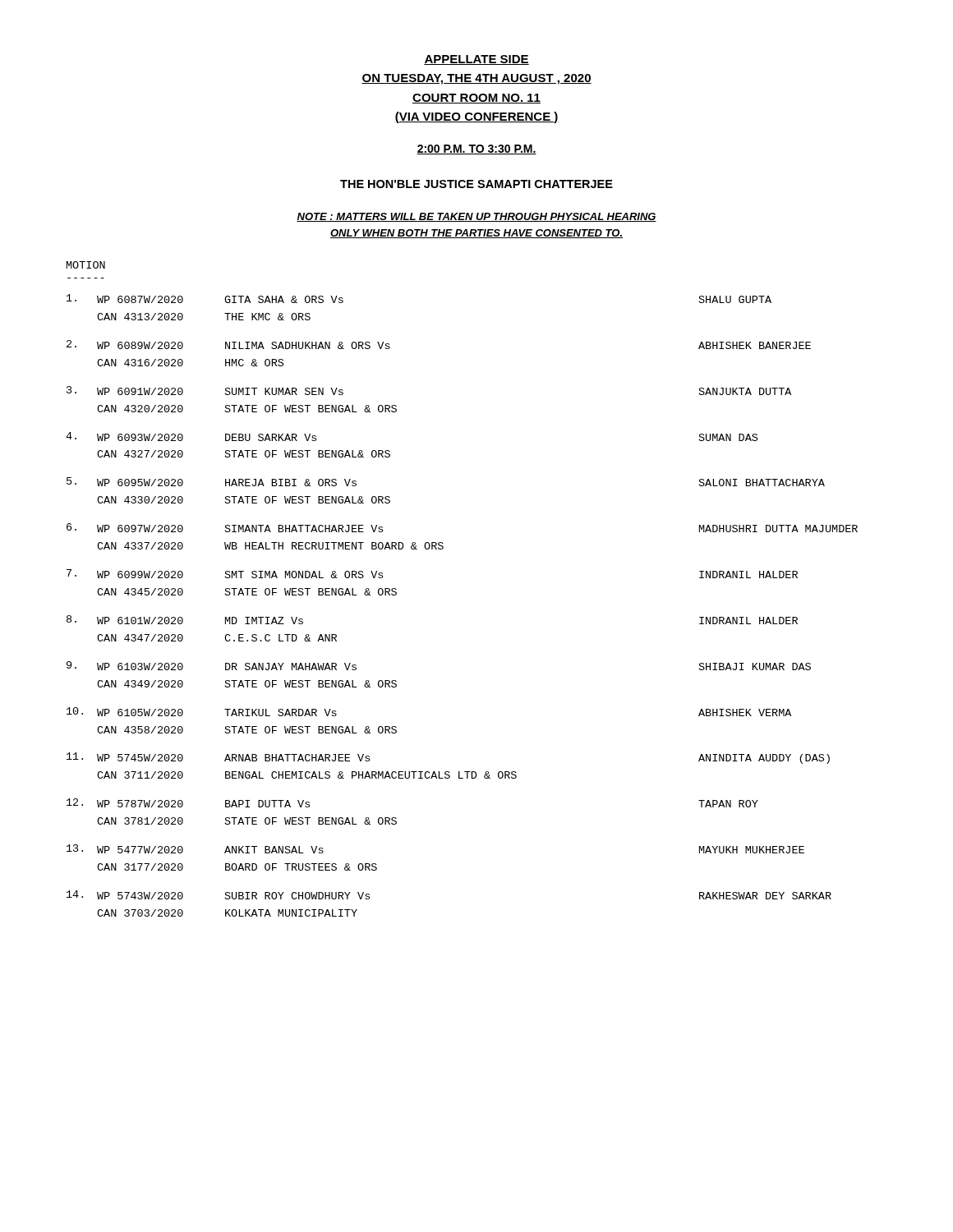Find the element starting "2. WP 6089W/2020CAN 4316/2020 NILIMA SADHUKHAN"

point(141,345)
